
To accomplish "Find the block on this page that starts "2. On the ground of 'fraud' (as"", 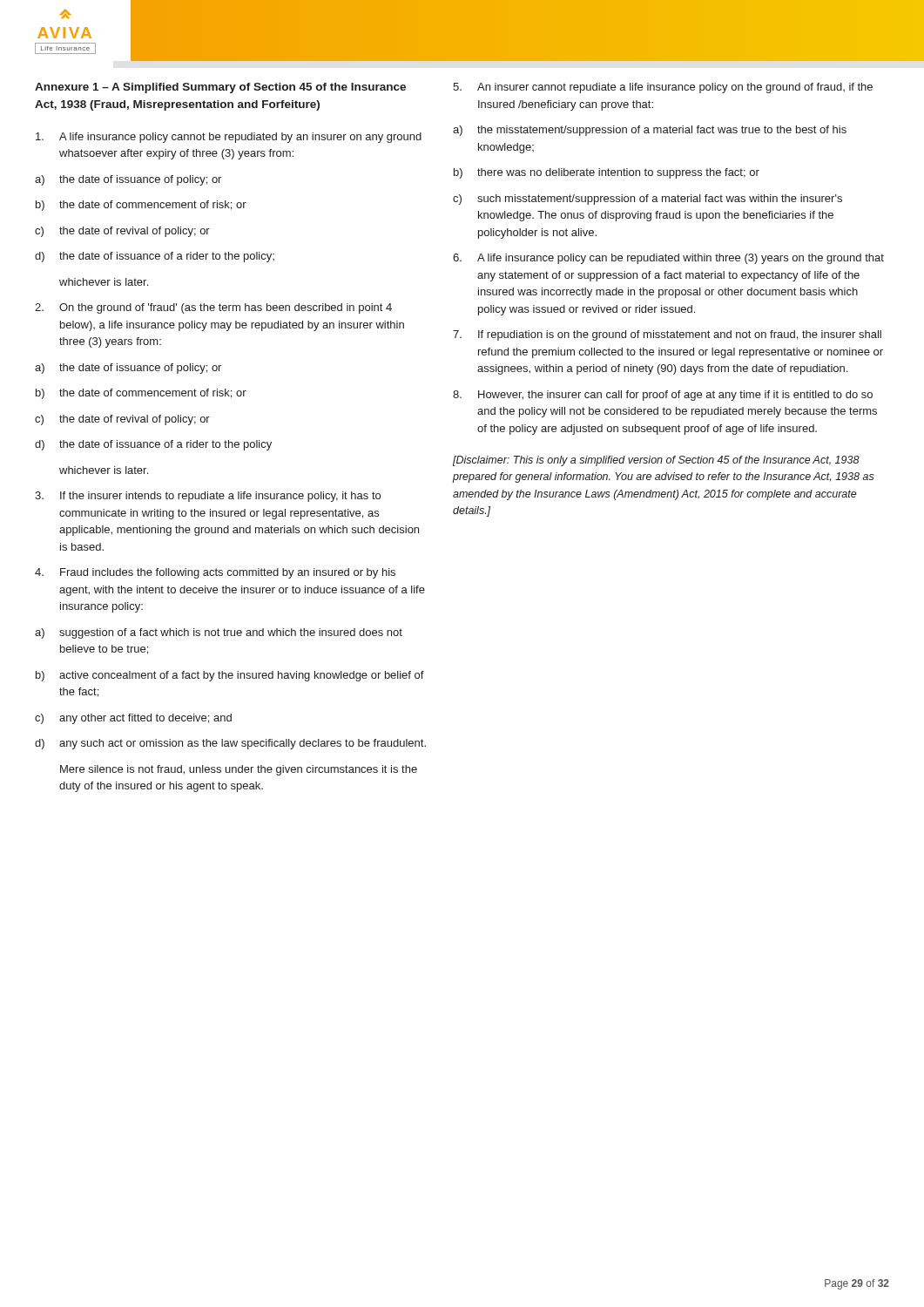I will [x=231, y=324].
